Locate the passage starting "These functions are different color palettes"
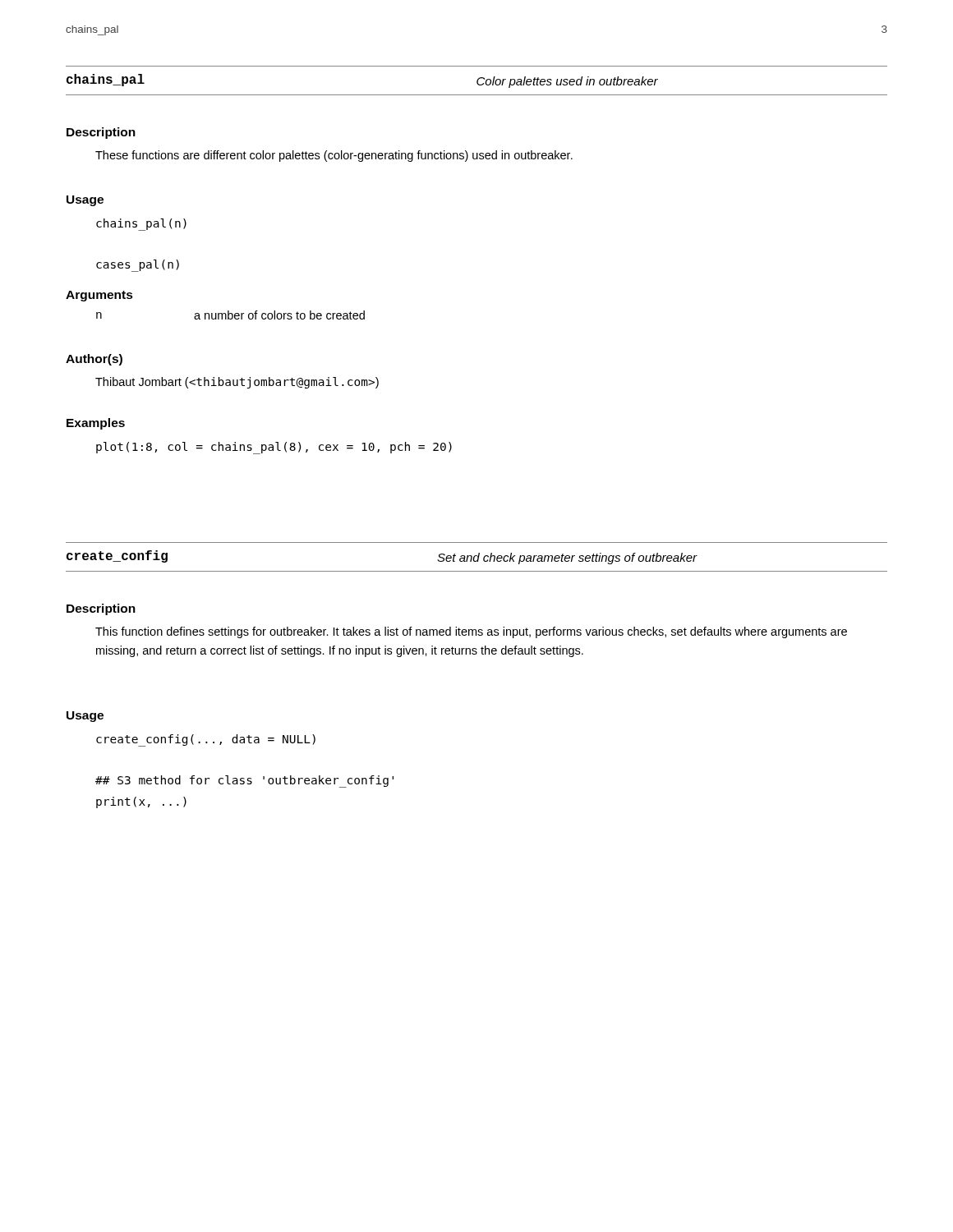Viewport: 953px width, 1232px height. [334, 155]
